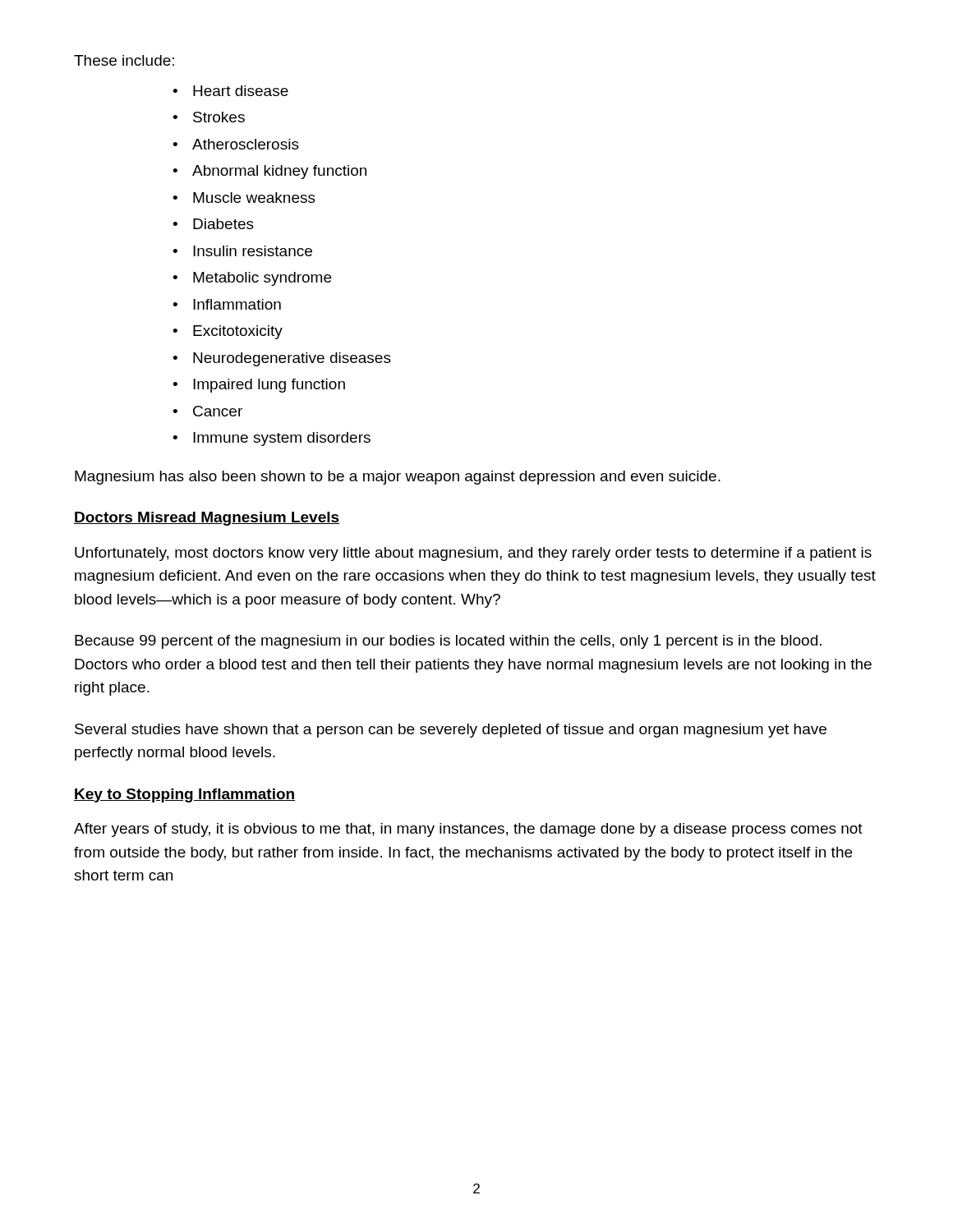Find "Neurodegenerative diseases" on this page
The width and height of the screenshot is (953, 1232).
point(292,357)
